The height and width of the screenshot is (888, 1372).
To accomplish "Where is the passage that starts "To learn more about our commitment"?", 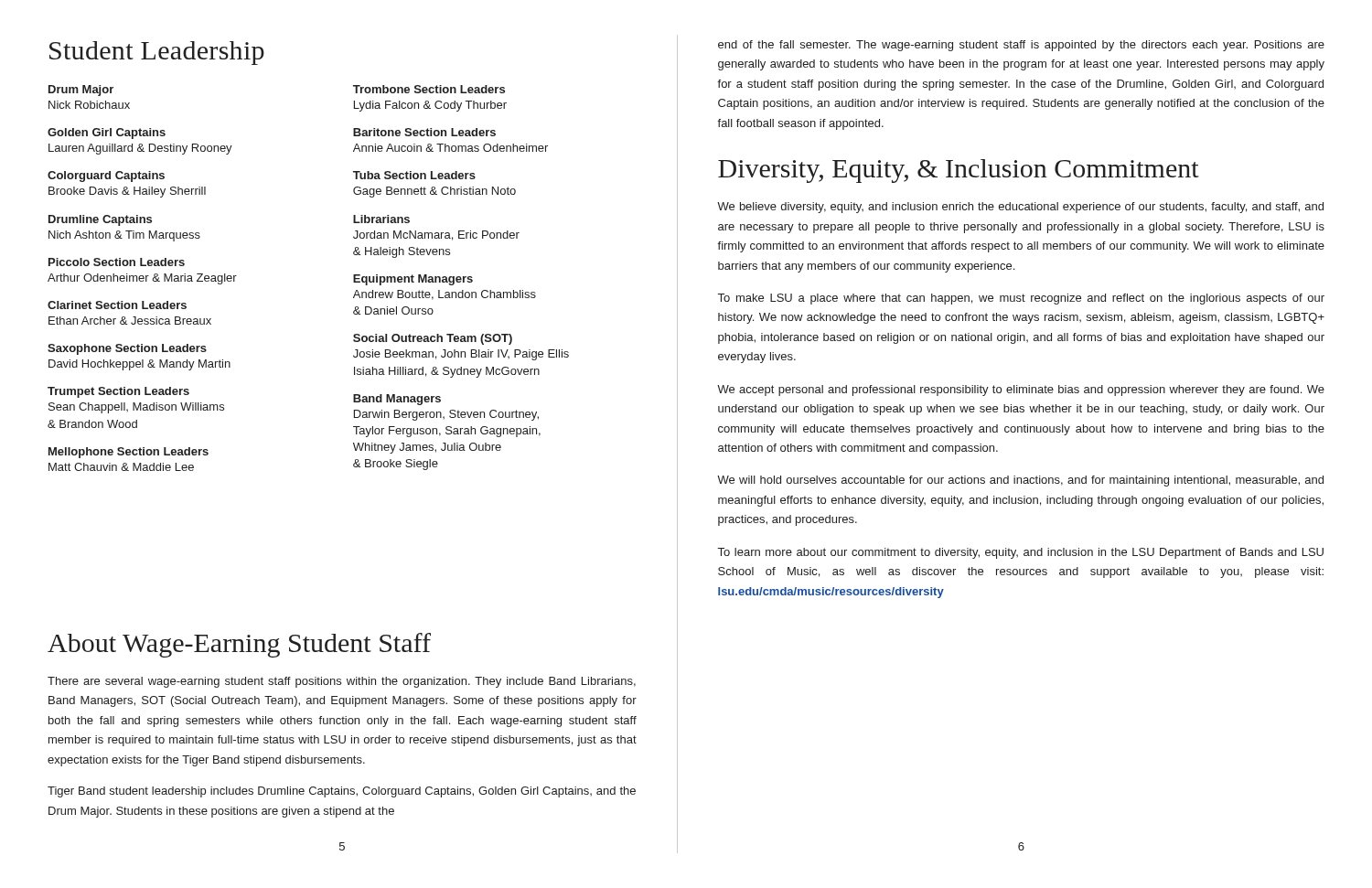I will coord(1021,572).
